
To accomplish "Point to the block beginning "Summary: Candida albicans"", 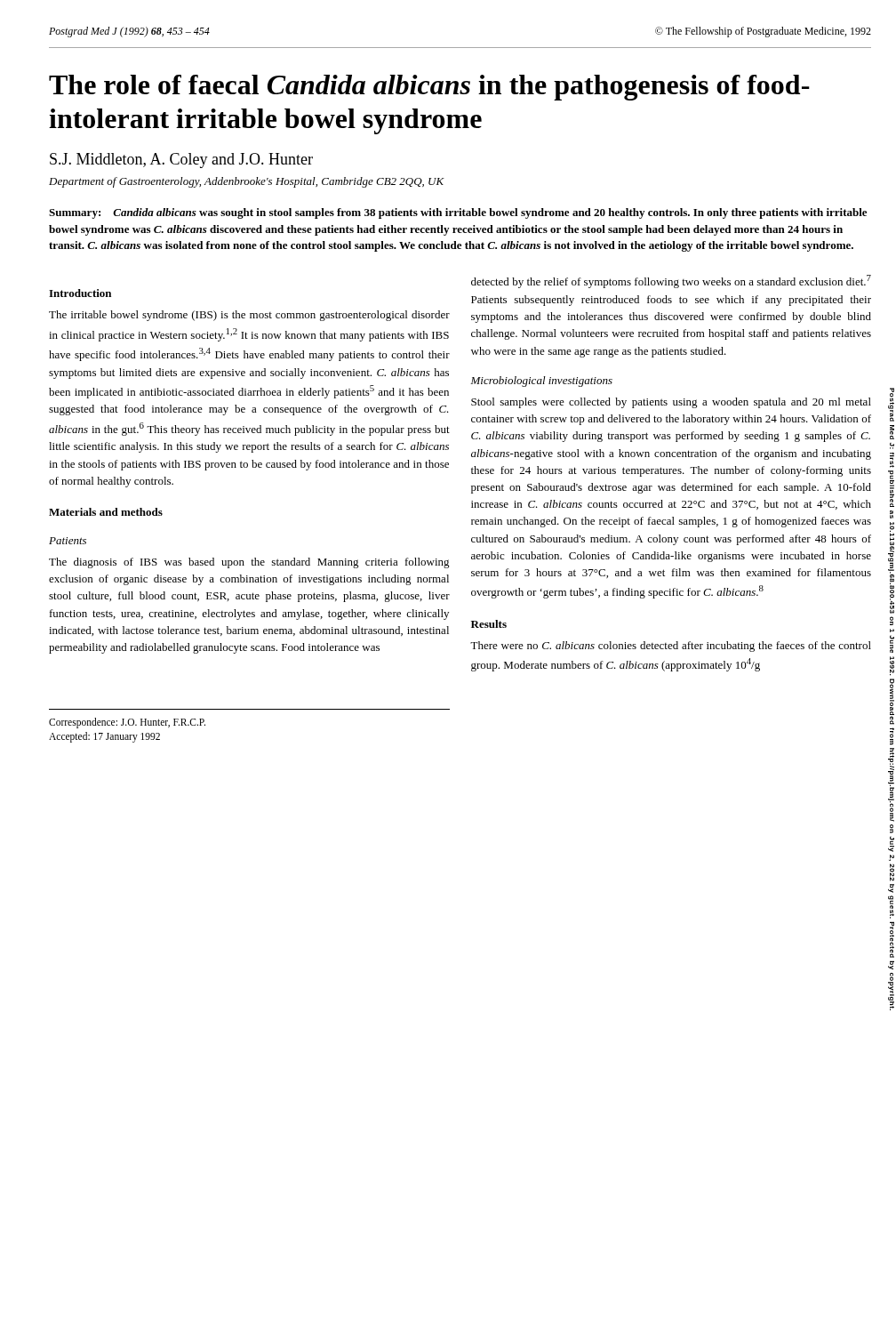I will click(458, 229).
